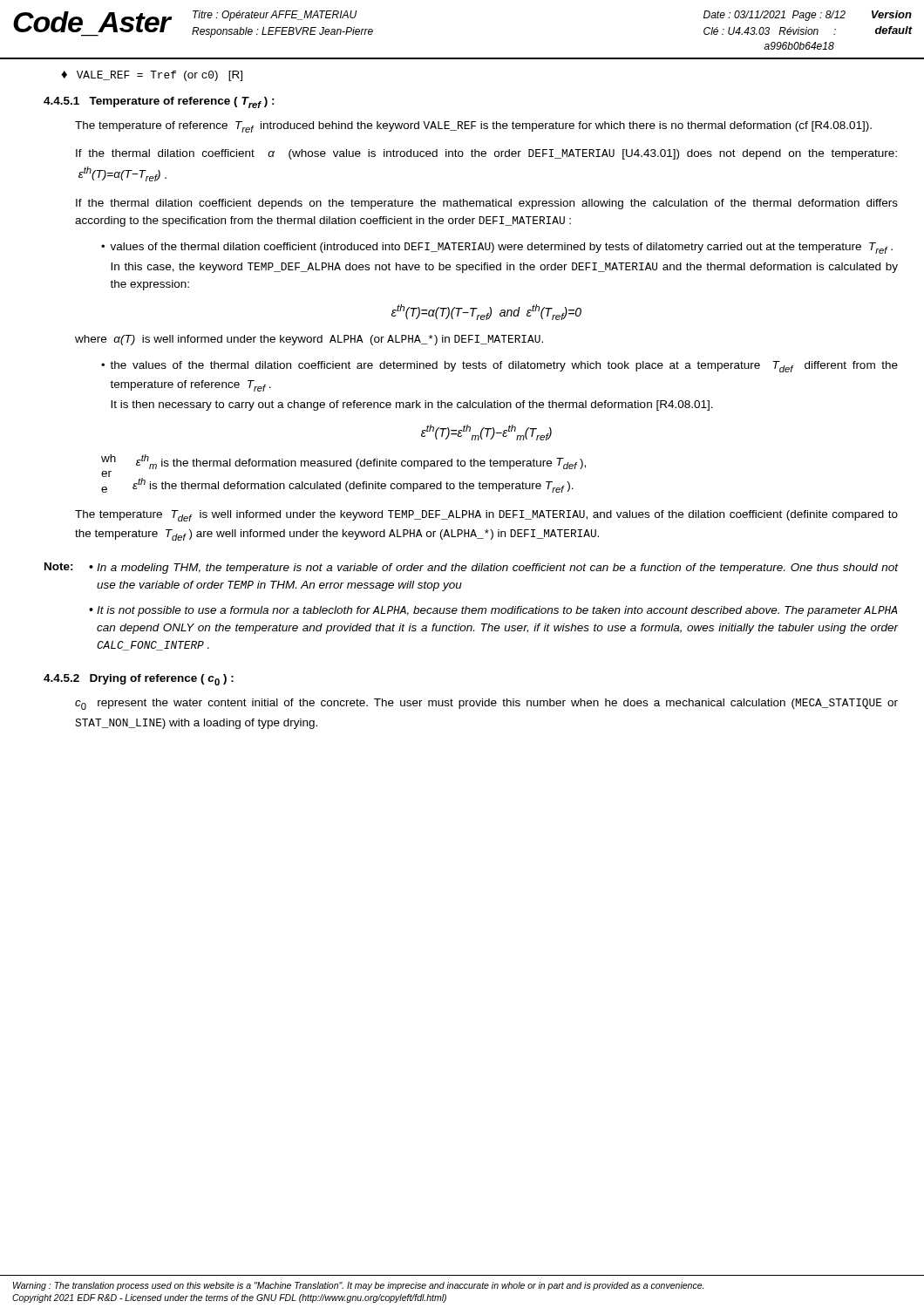Point to the text block starting "Note: • In a modeling THM, the temperature"

471,610
